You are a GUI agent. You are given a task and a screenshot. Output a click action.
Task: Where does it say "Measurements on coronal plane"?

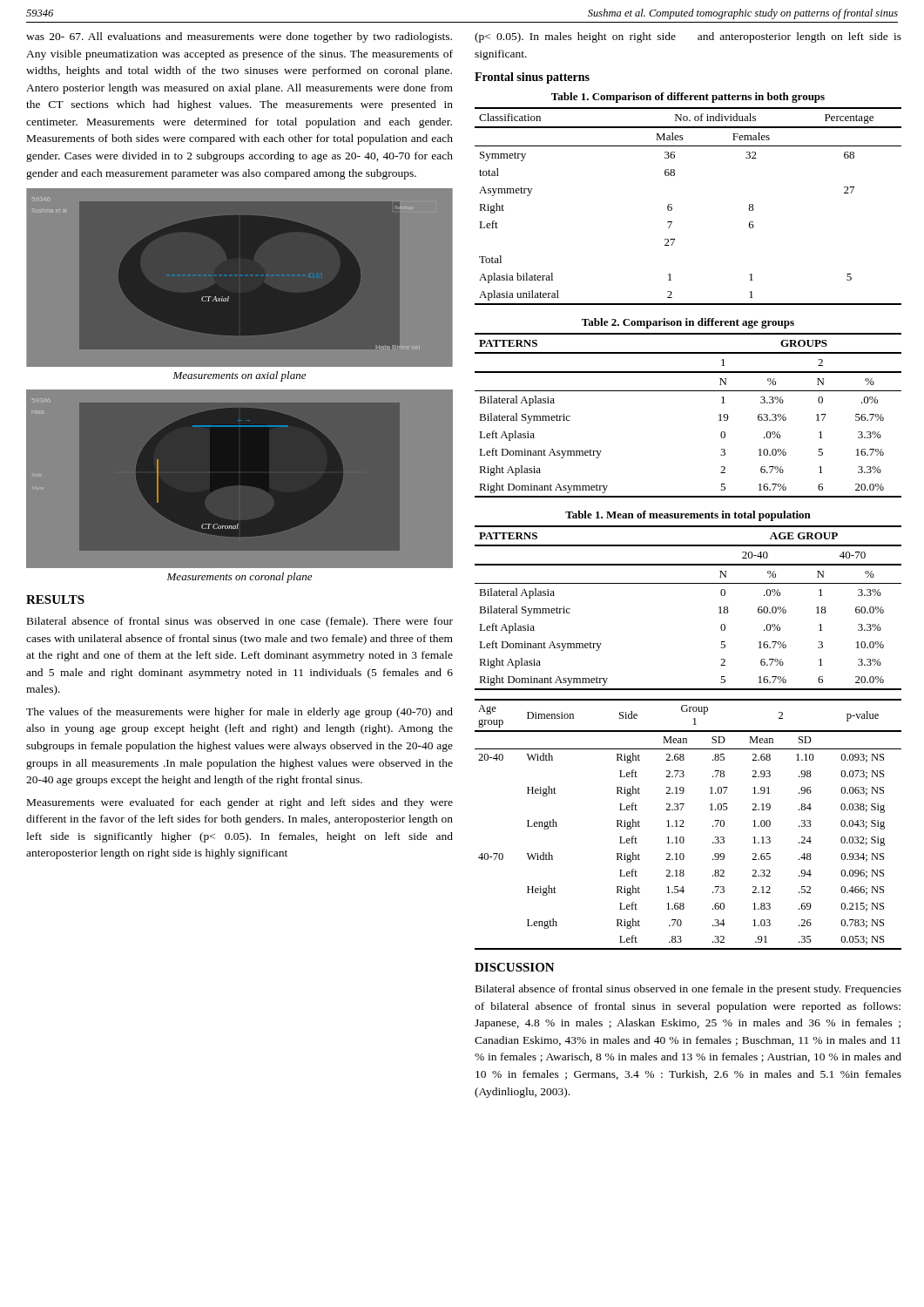(240, 576)
